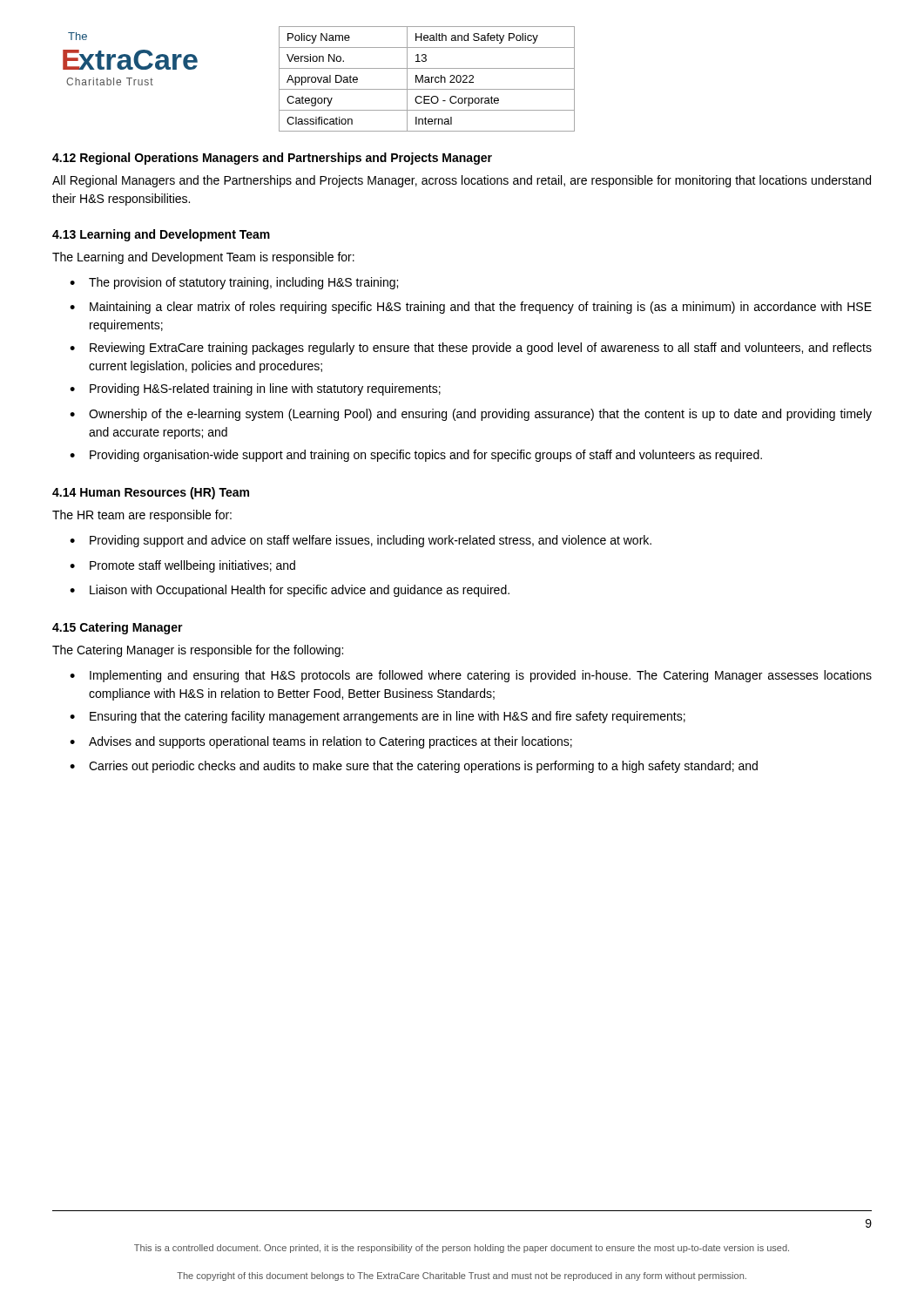This screenshot has height=1307, width=924.
Task: Click on the table containing "Health and Safety"
Action: (x=427, y=79)
